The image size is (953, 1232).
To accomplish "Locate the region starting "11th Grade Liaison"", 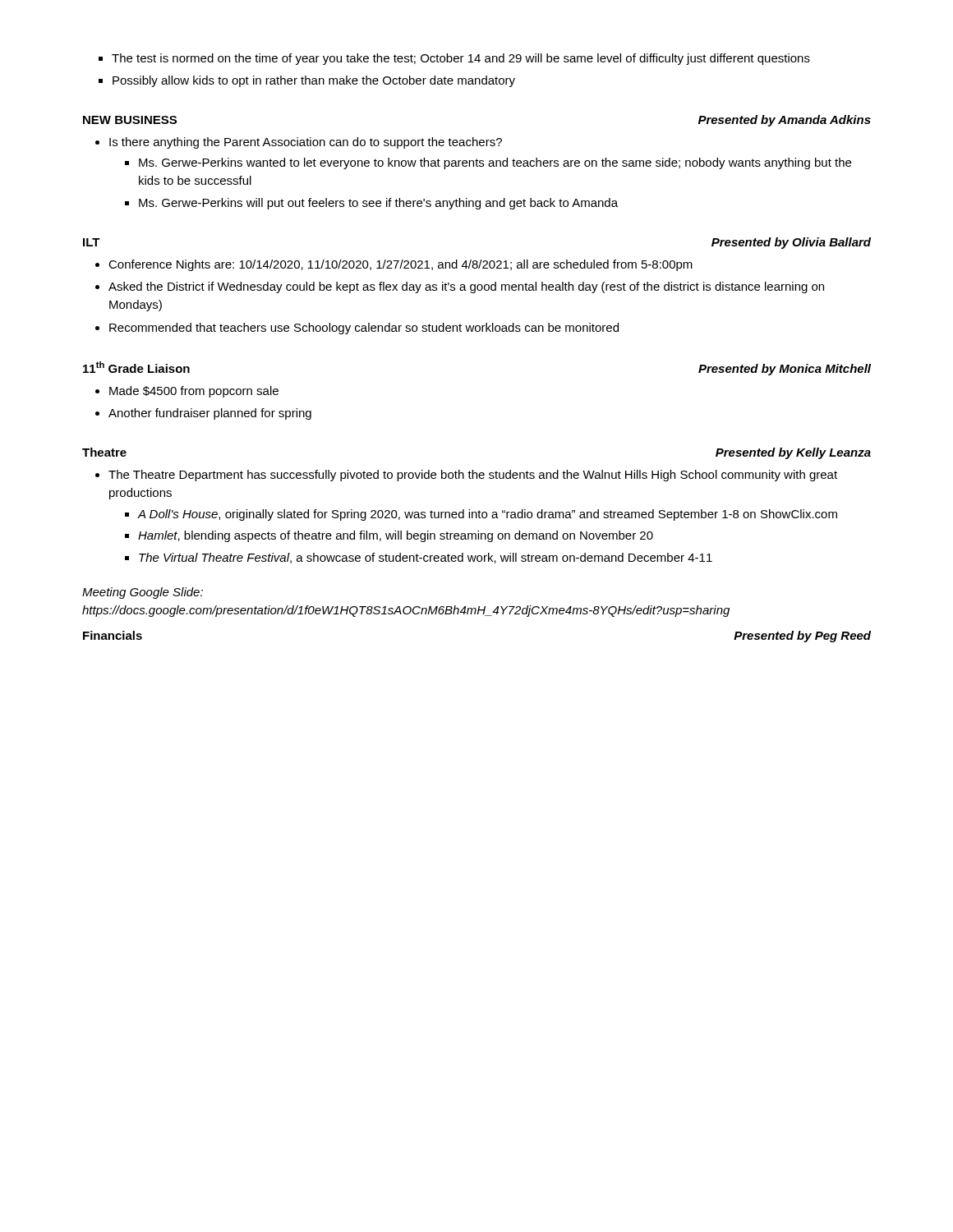I will point(136,367).
